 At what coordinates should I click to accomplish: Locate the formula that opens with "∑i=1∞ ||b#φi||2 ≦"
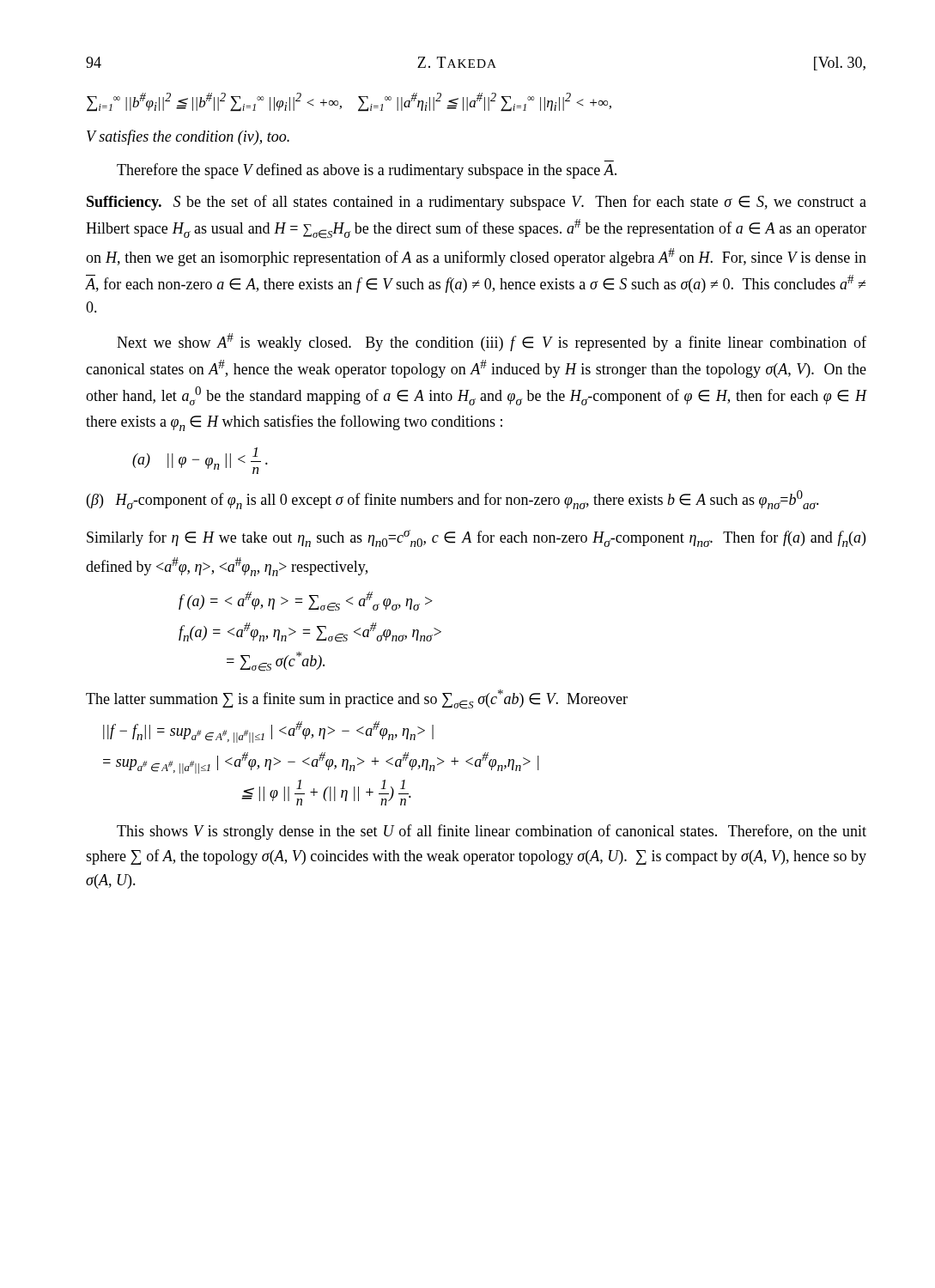click(349, 102)
